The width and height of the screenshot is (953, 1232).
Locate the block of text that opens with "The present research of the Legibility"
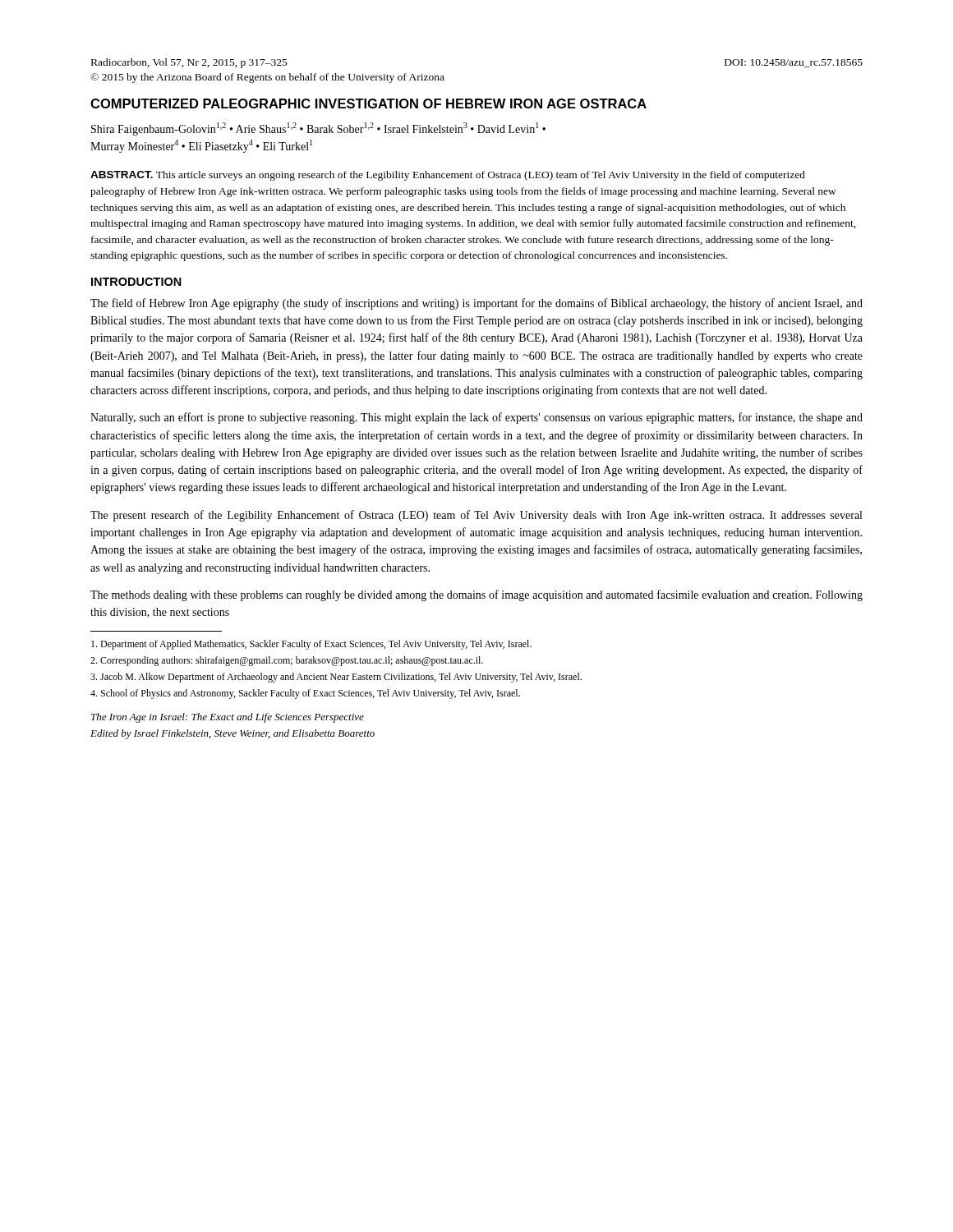click(x=476, y=541)
